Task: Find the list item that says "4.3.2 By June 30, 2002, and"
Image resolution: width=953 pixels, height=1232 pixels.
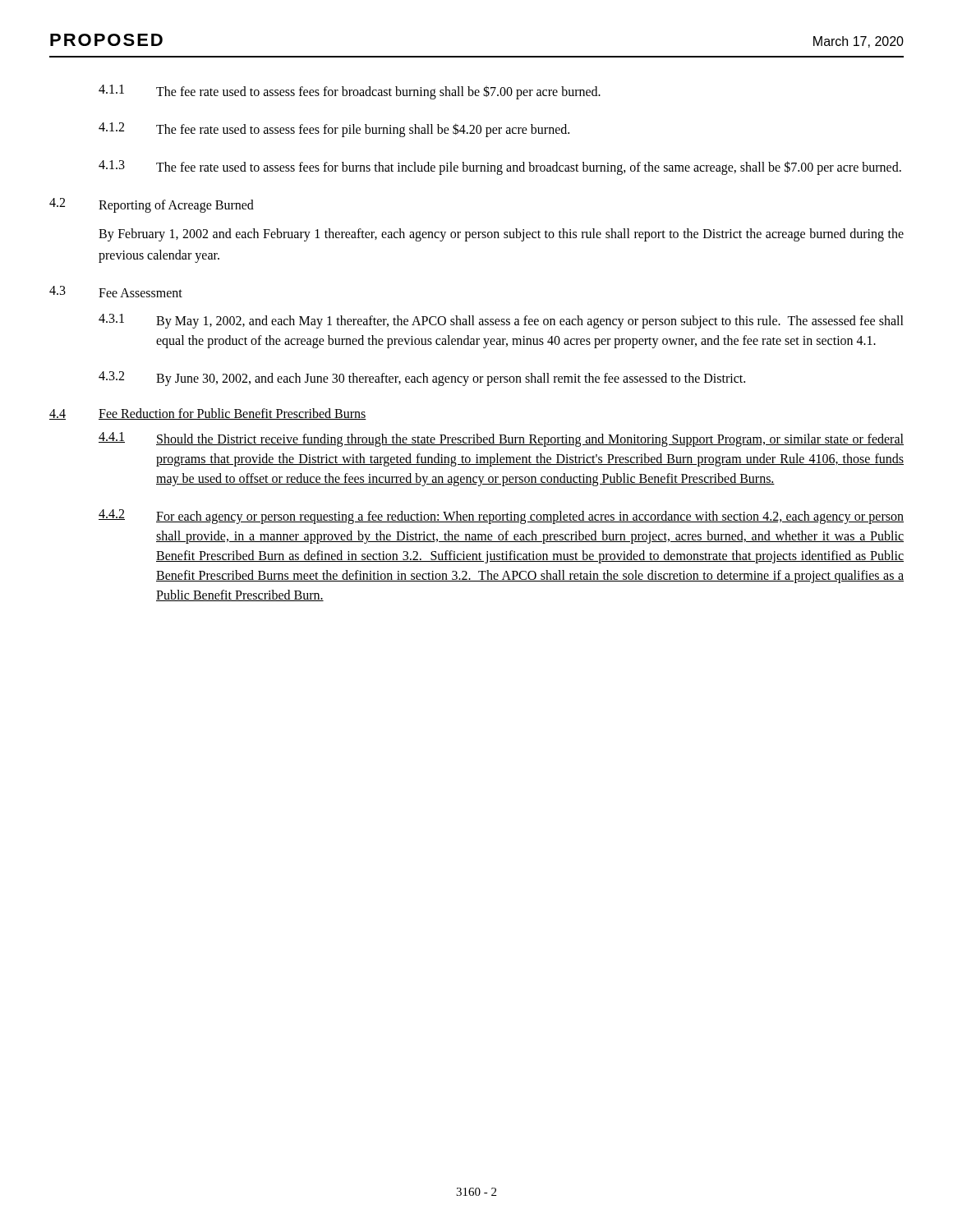Action: click(476, 379)
